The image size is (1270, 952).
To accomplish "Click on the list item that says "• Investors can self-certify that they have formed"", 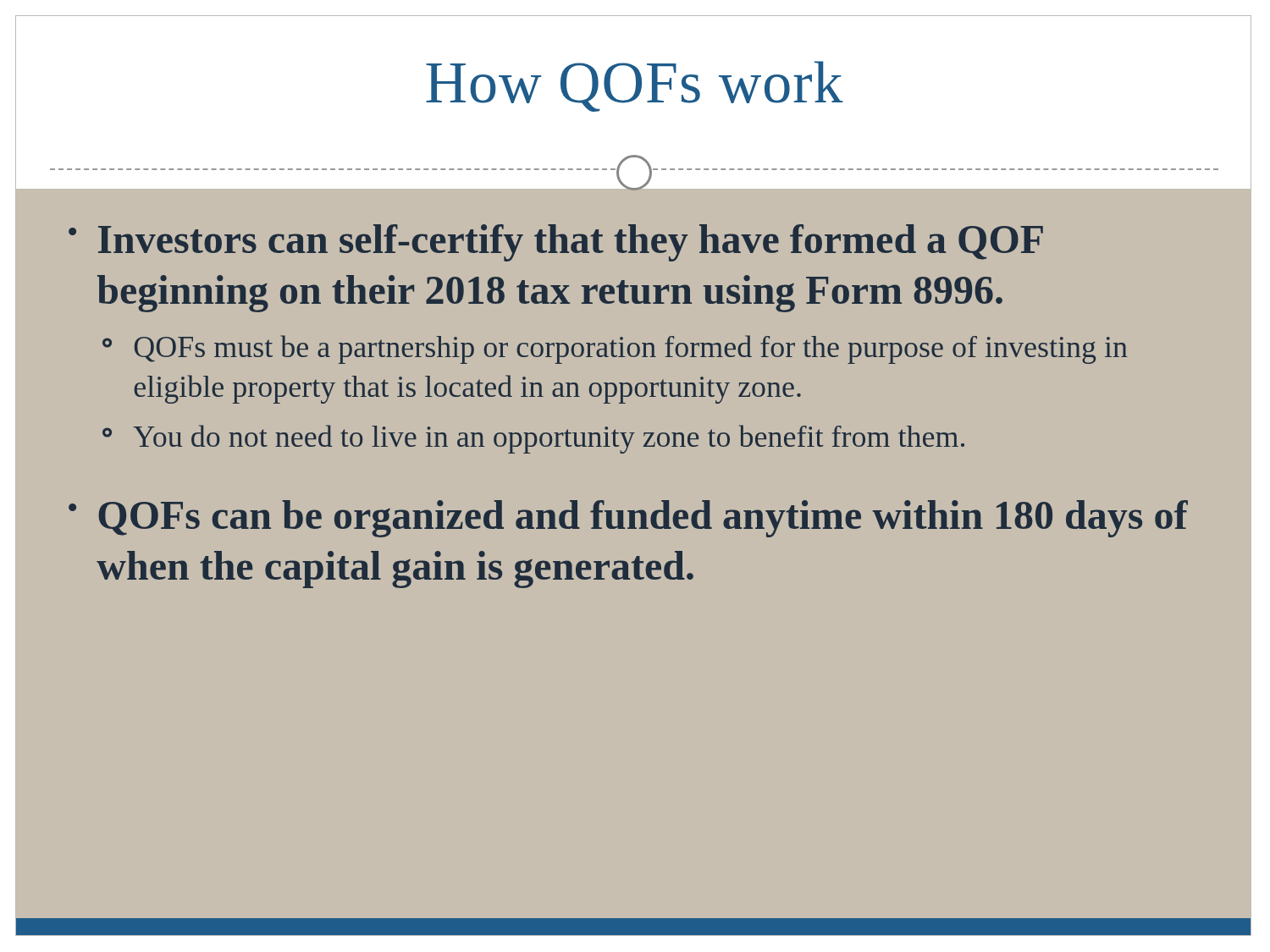I will (634, 340).
